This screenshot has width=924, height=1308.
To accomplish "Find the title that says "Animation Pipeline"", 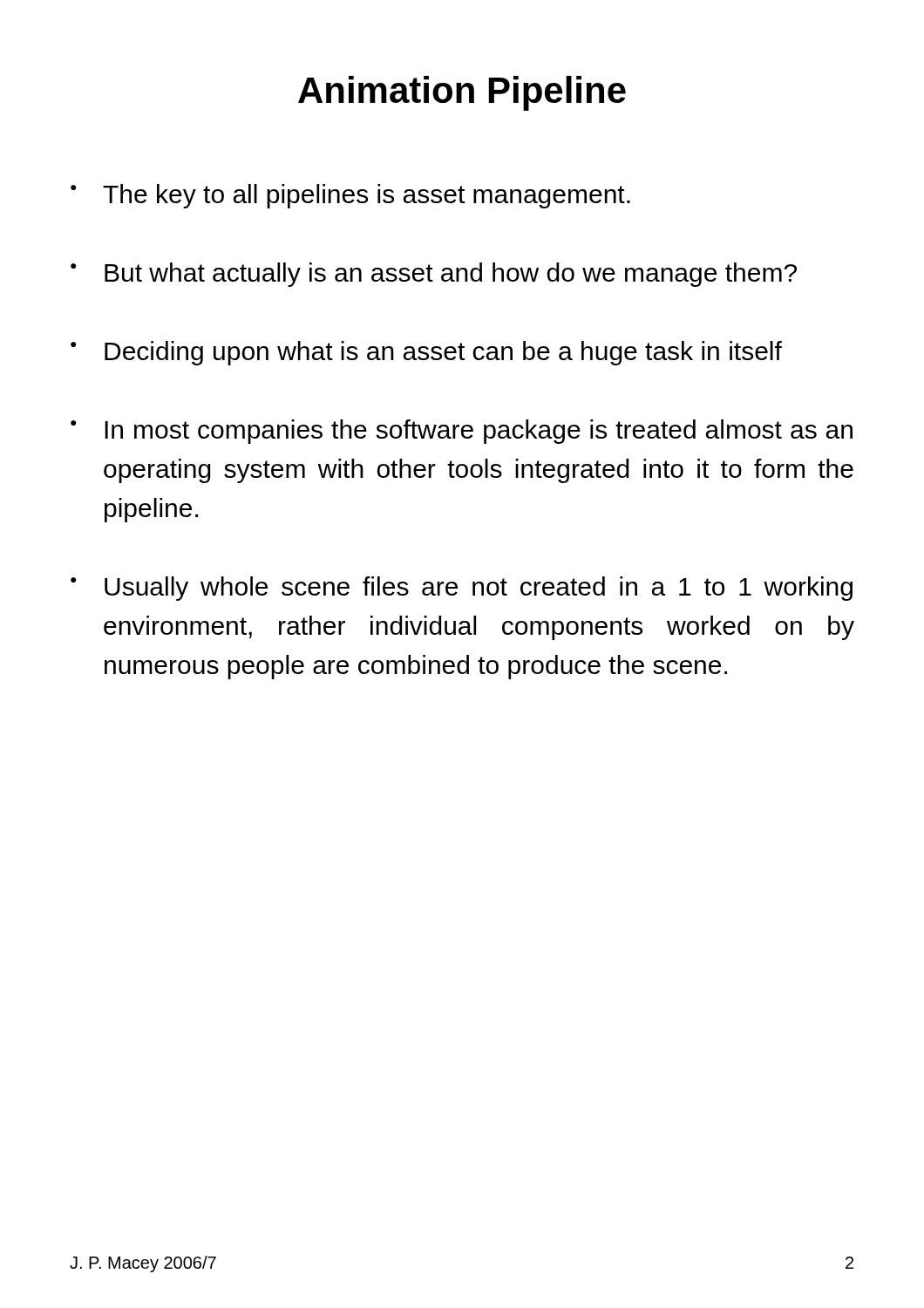I will point(462,90).
